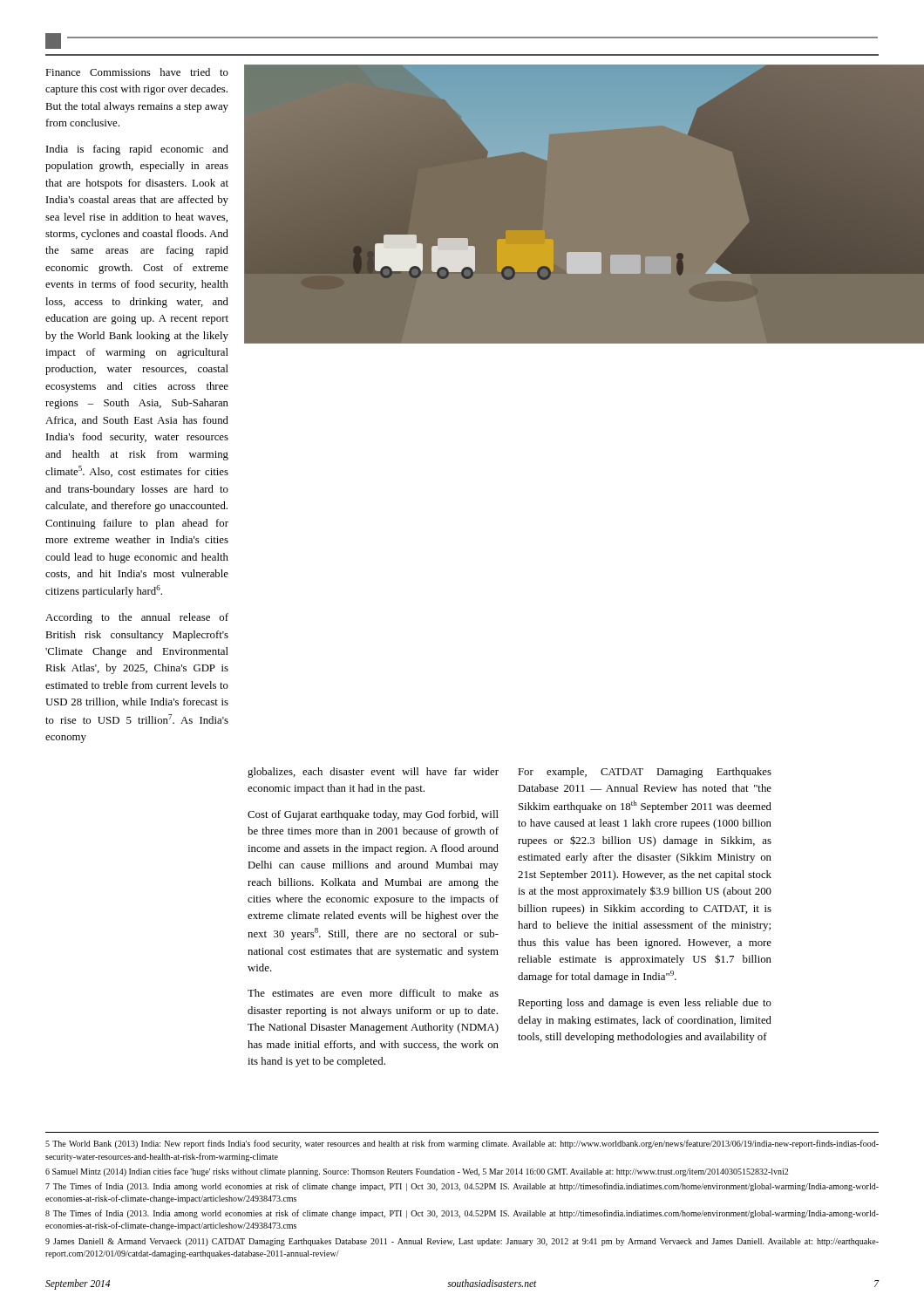Find the photo
Image resolution: width=924 pixels, height=1308 pixels.
tap(584, 410)
